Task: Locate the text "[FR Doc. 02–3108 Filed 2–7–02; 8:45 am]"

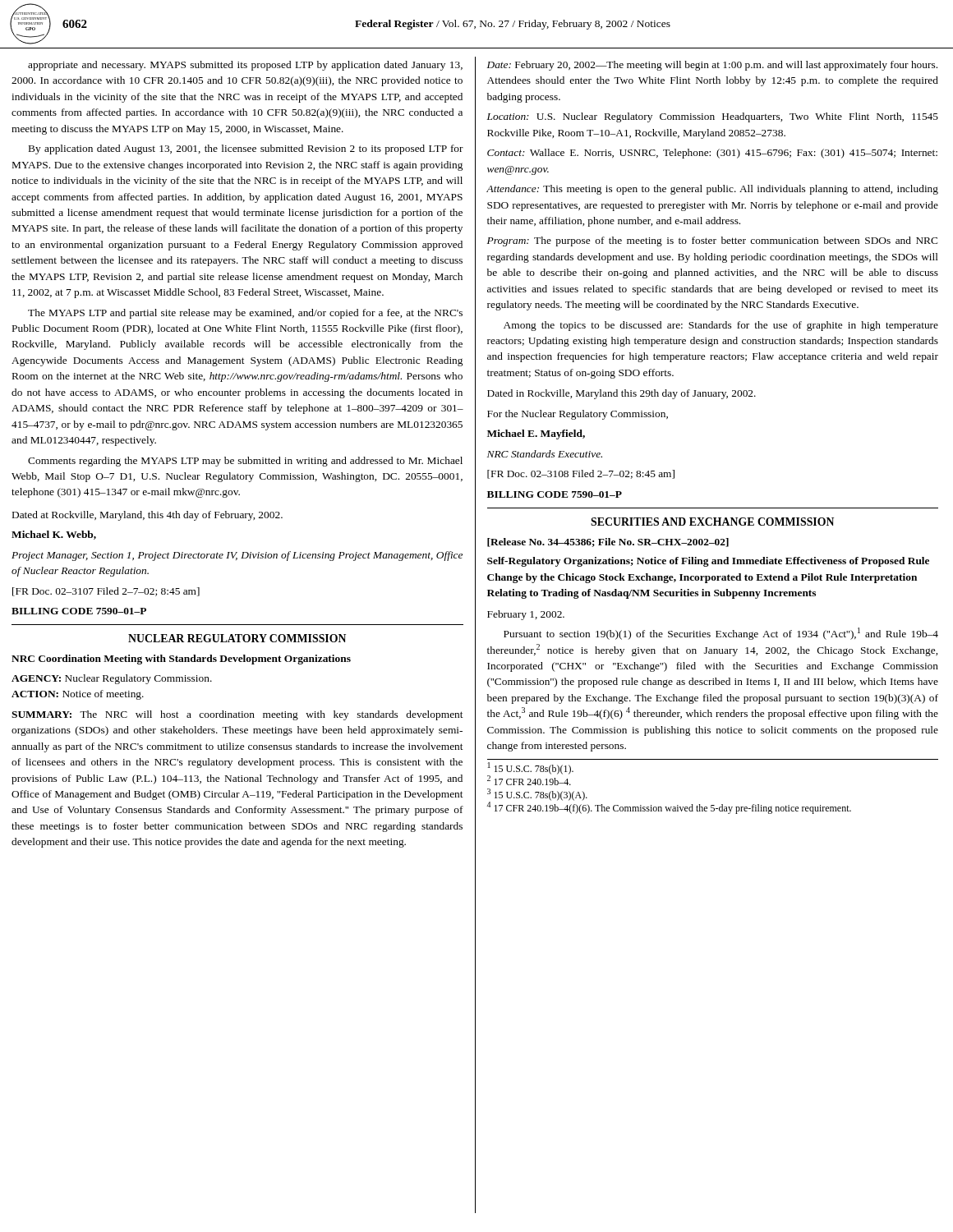Action: 581,474
